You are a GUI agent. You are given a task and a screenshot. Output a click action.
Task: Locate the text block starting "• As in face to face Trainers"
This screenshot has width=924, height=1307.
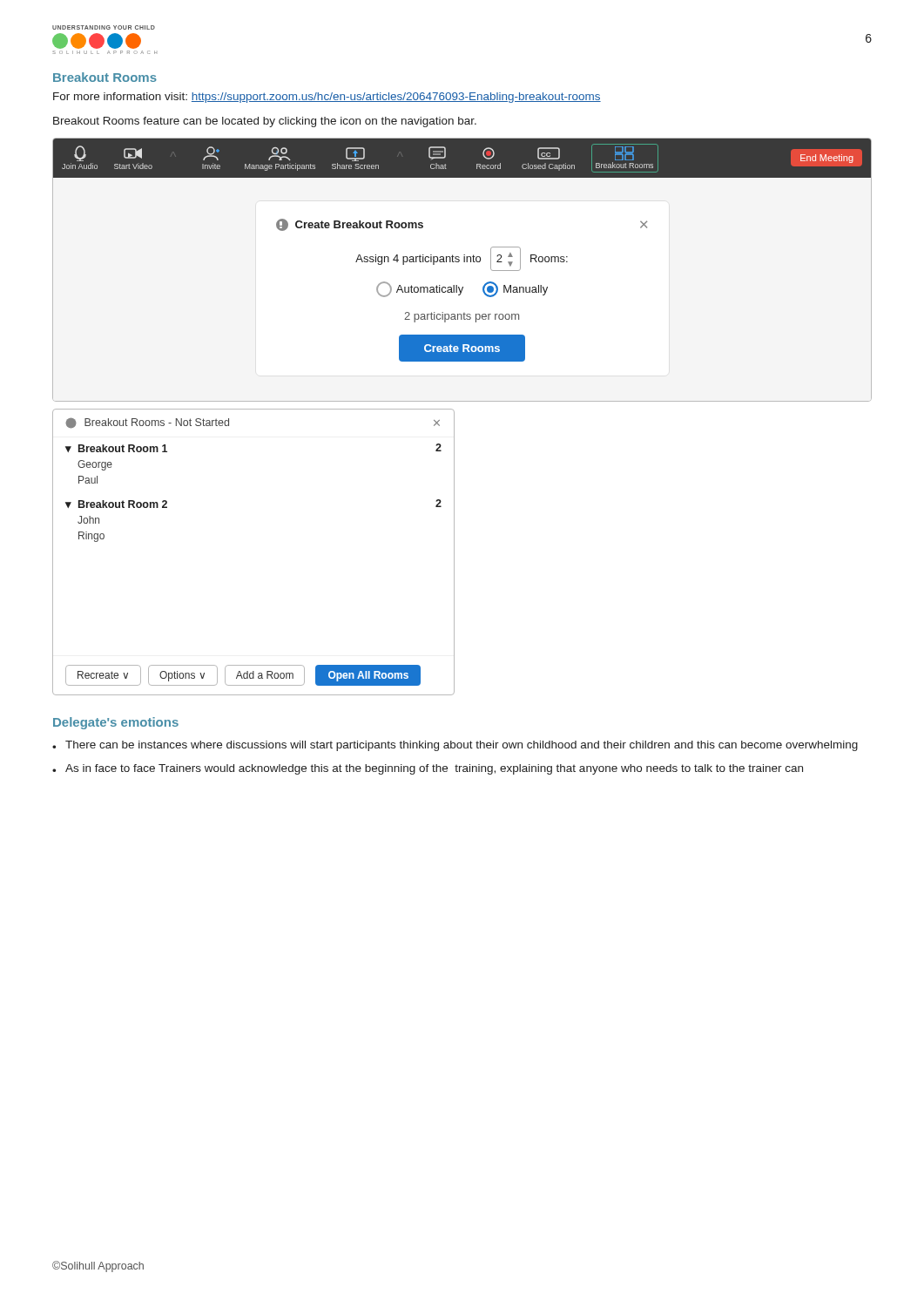428,770
